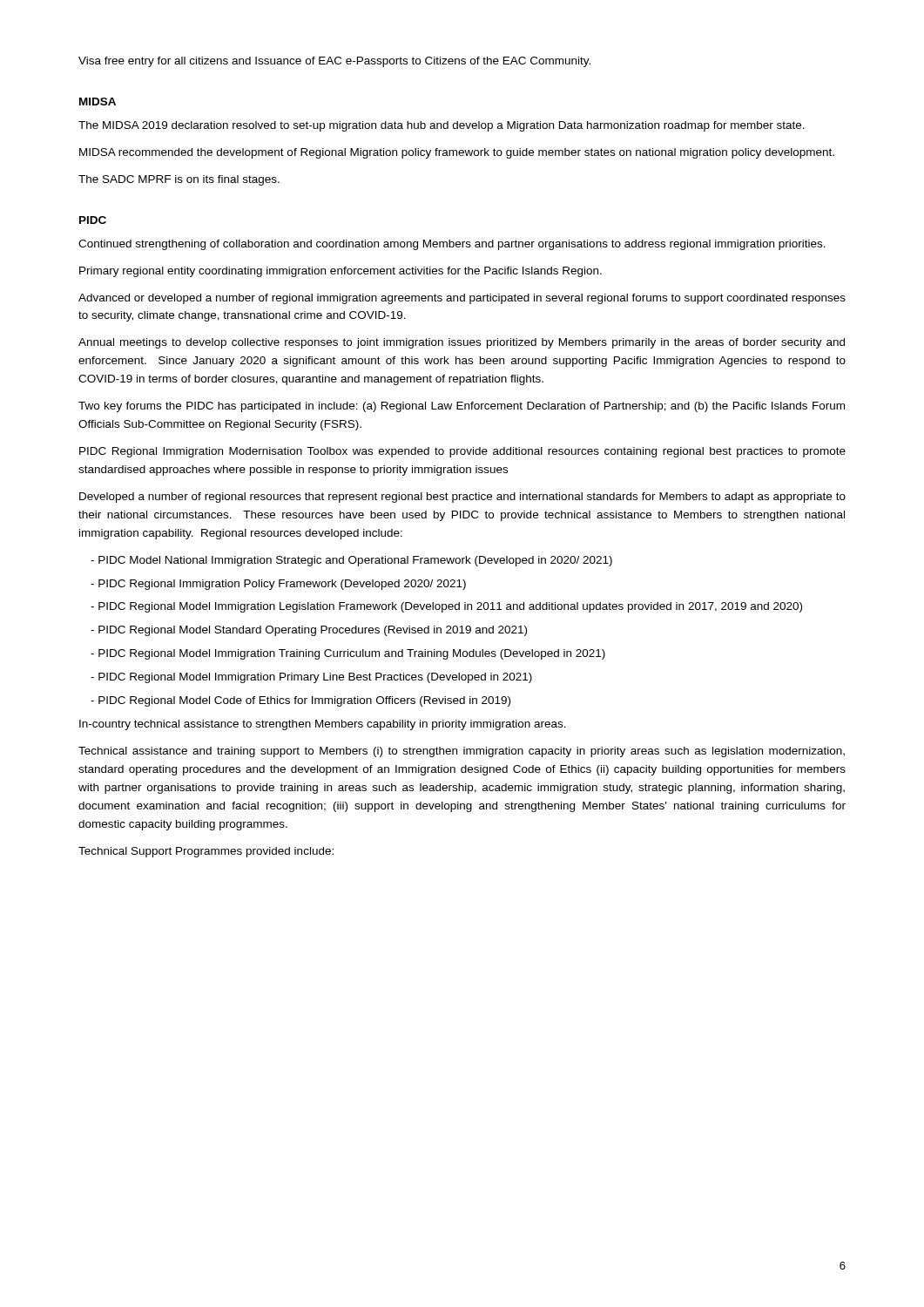Screen dimensions: 1307x924
Task: Point to the element starting "The SADC MPRF is on its final stages."
Action: coord(179,179)
